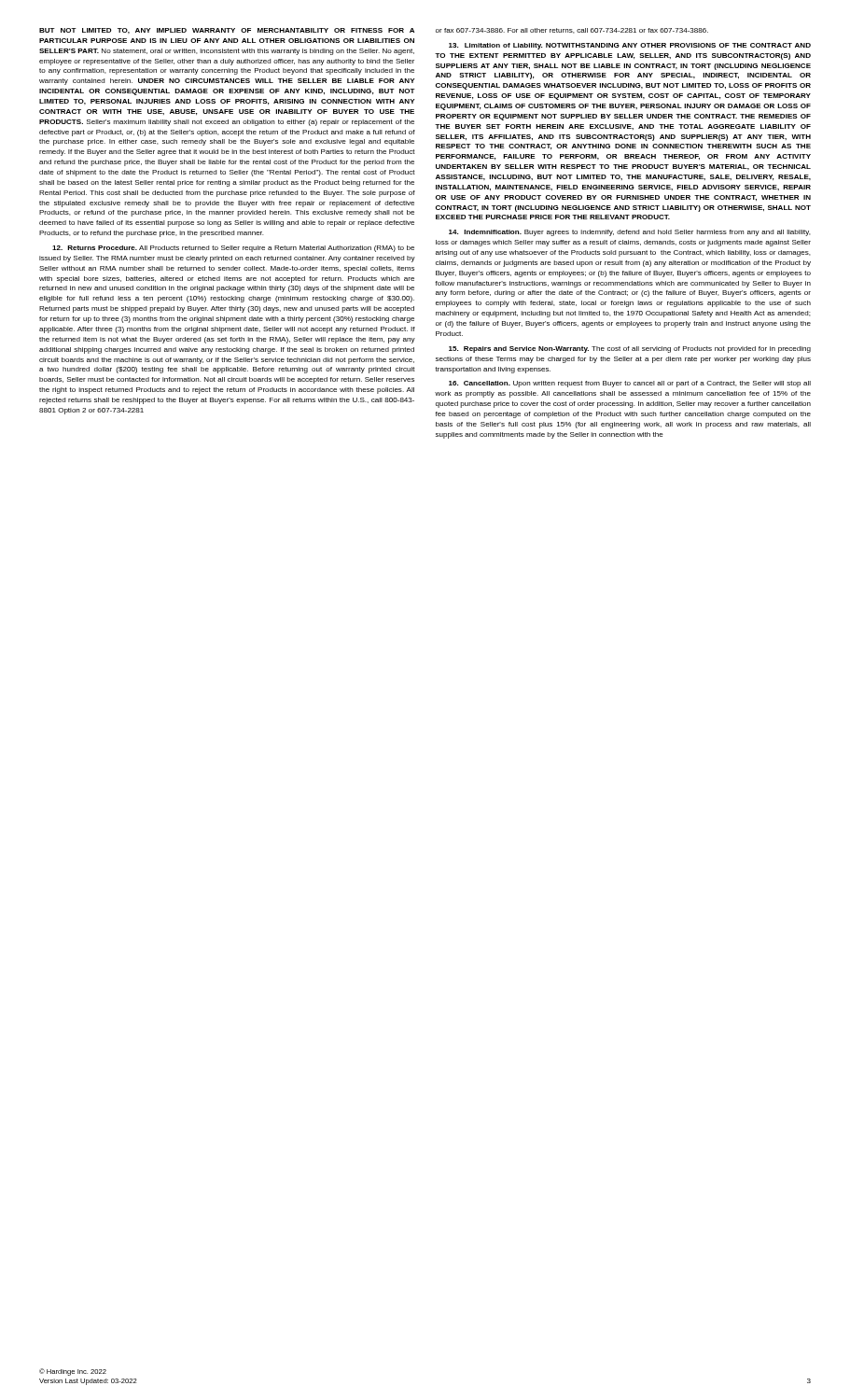Locate the region starting "Limitation of Liability. NOTWITHSTANDING ANY OTHER"

(623, 132)
